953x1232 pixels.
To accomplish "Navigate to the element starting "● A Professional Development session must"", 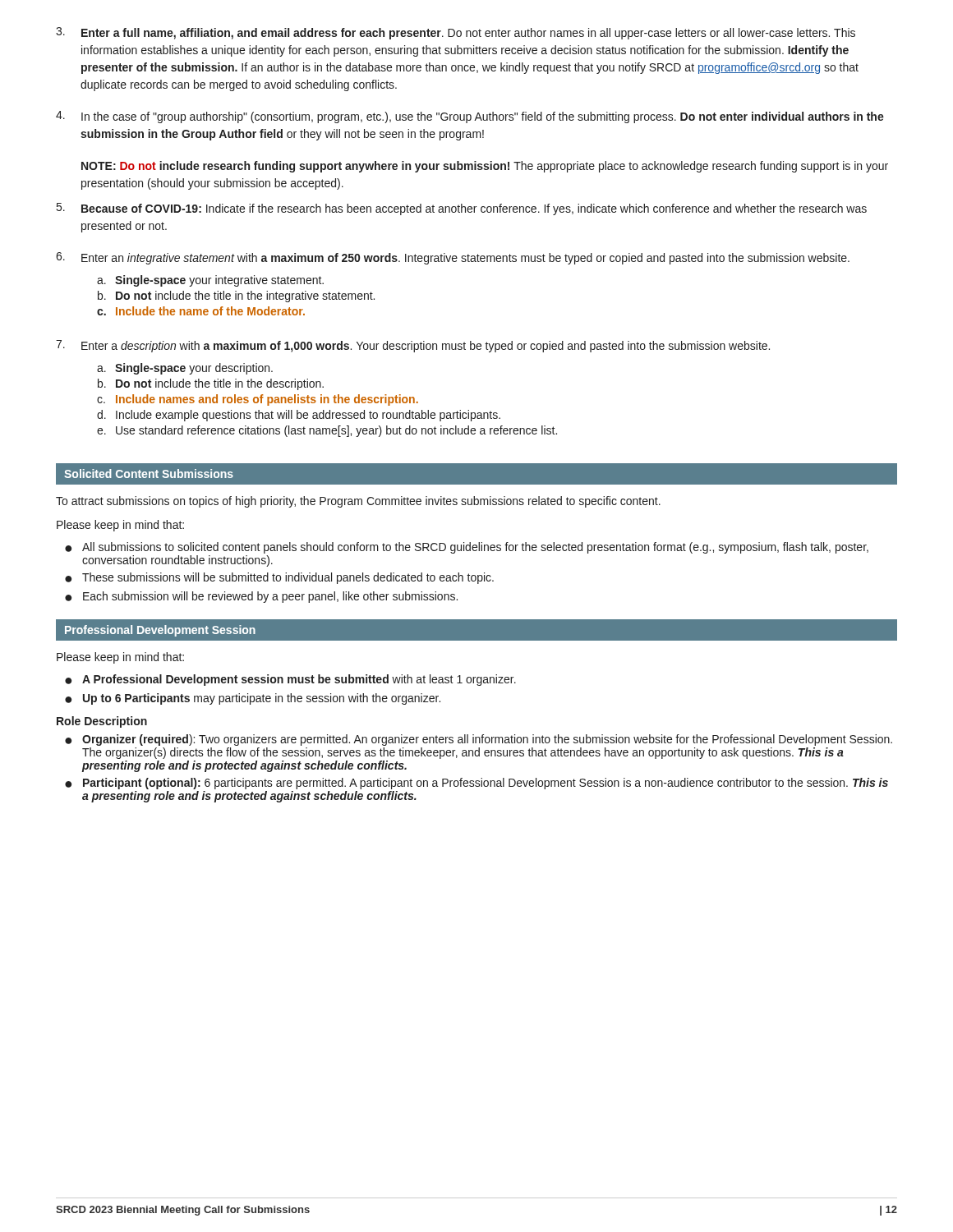I will tap(481, 680).
